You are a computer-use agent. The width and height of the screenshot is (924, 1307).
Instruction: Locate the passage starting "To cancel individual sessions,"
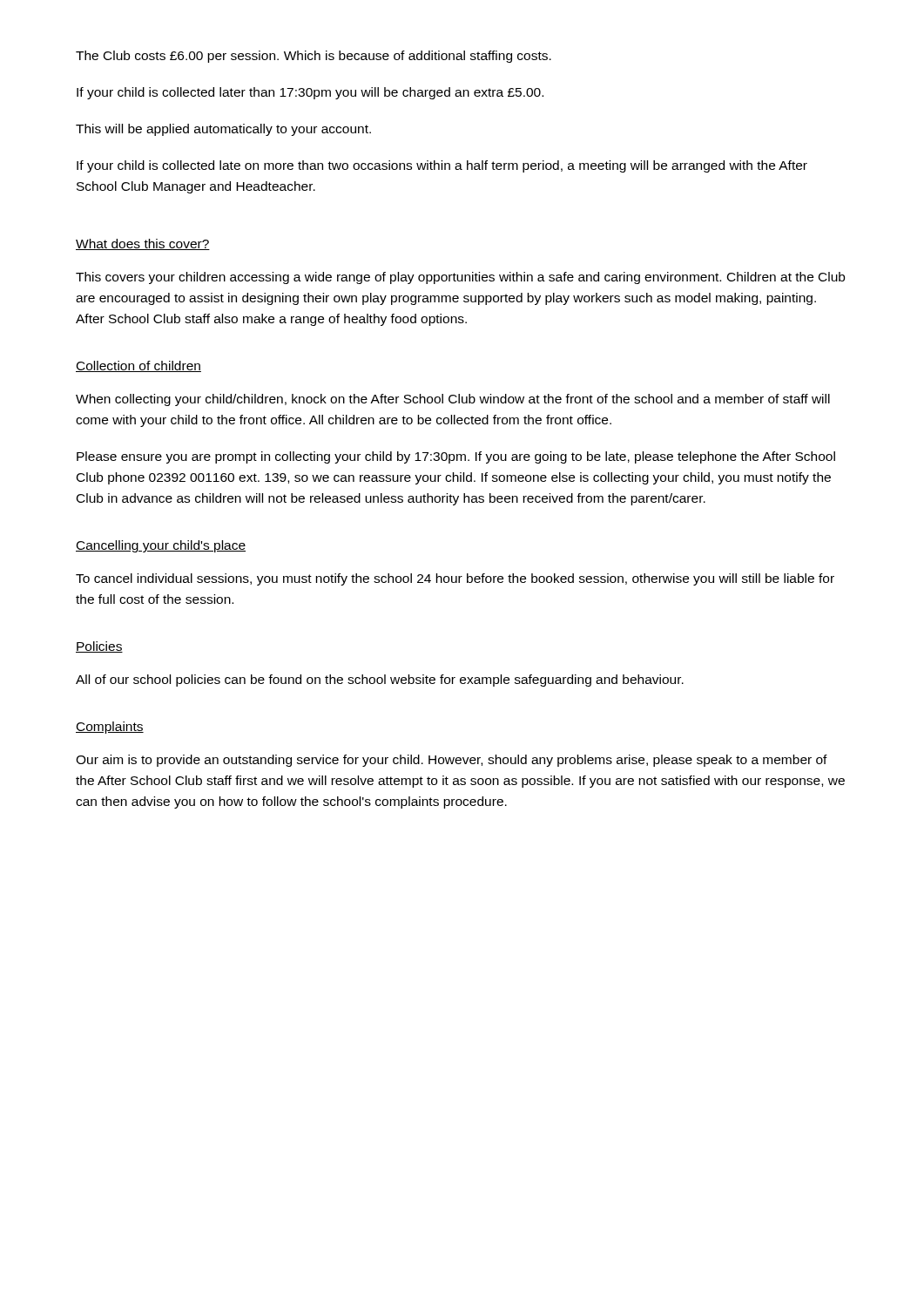(455, 589)
